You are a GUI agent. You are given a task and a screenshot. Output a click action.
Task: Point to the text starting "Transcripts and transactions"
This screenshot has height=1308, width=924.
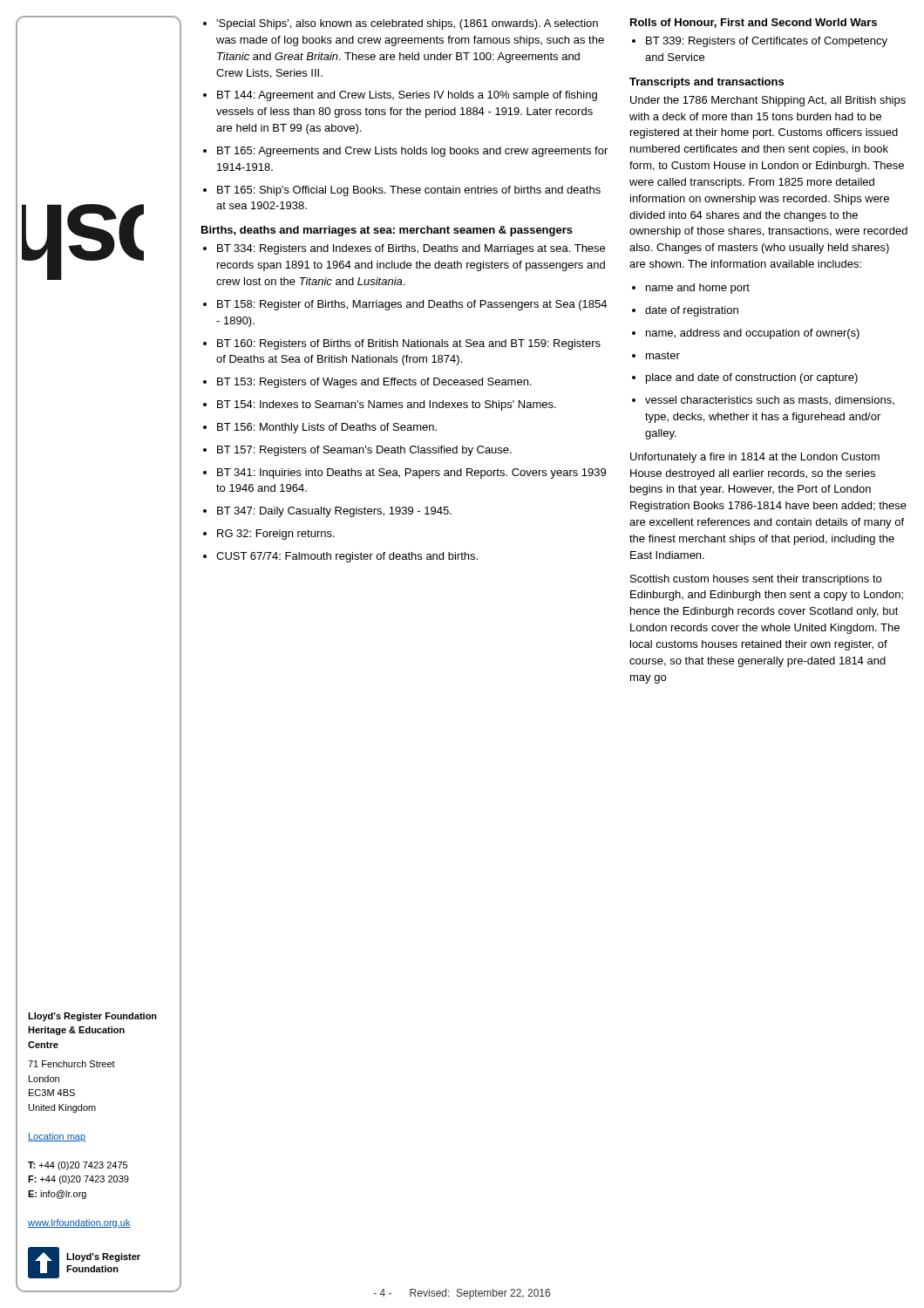click(707, 81)
